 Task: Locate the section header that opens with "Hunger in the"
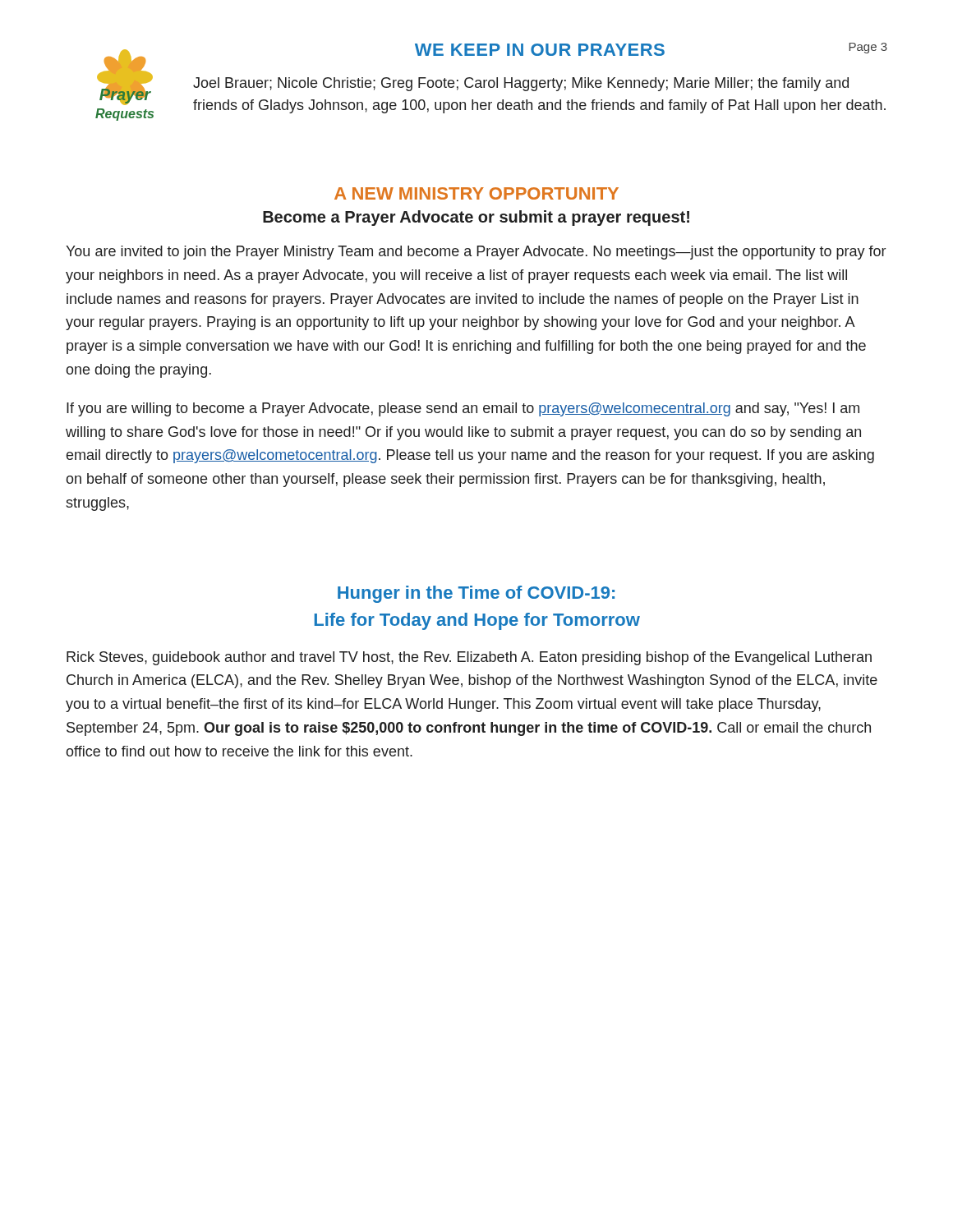[476, 592]
